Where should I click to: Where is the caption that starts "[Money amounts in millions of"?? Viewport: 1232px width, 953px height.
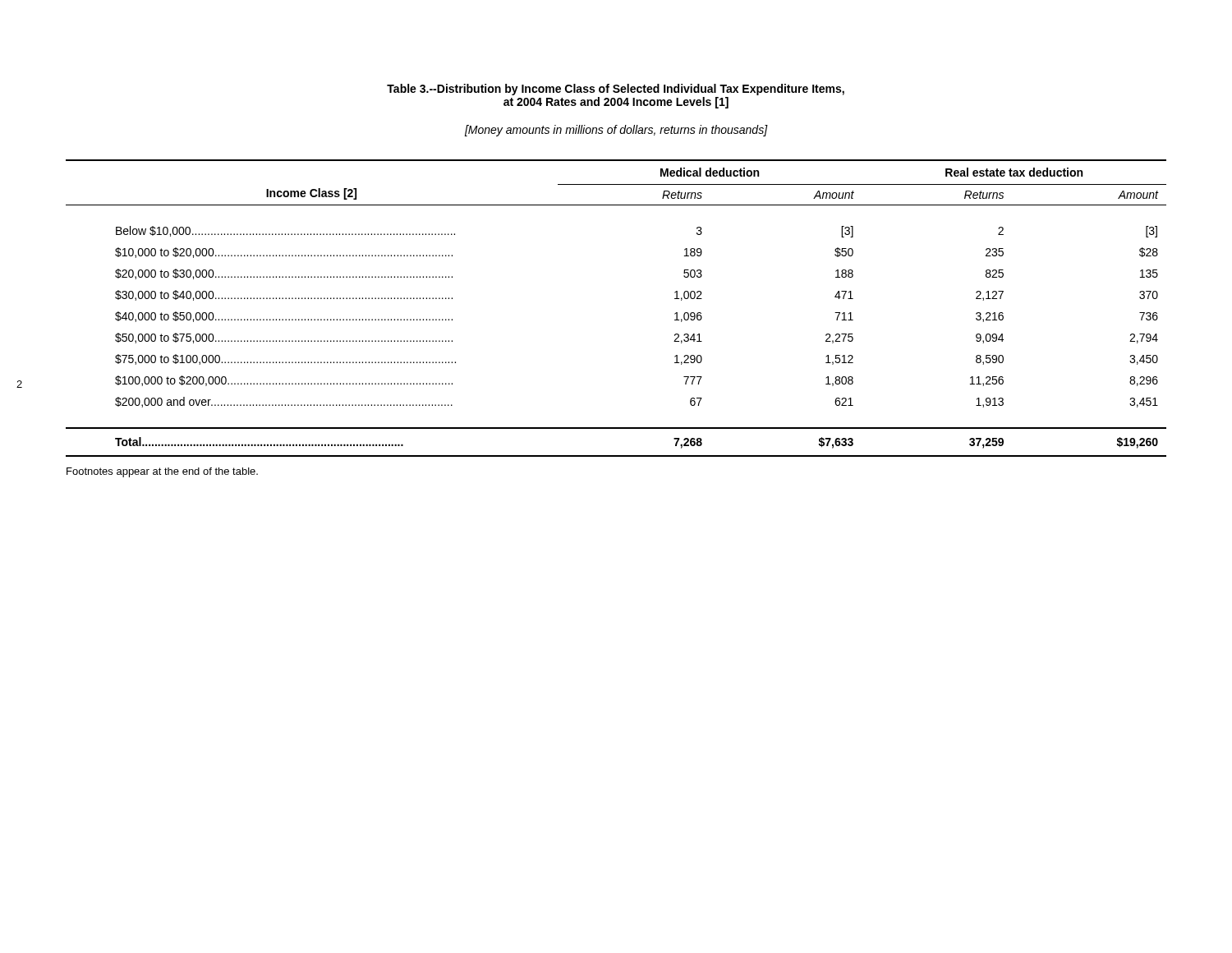(x=616, y=130)
